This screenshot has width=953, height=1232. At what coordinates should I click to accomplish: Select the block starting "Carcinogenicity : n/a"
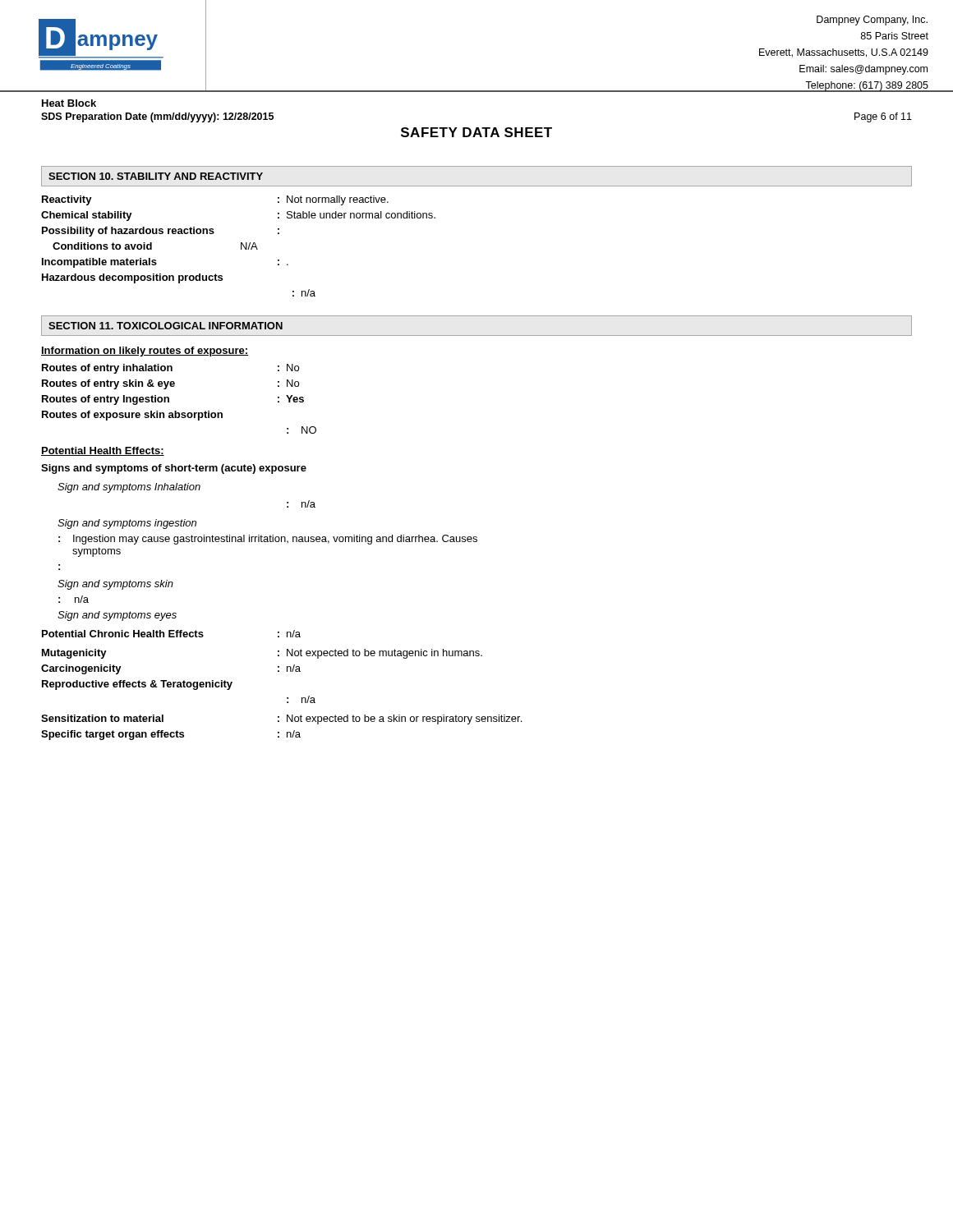(78, 671)
